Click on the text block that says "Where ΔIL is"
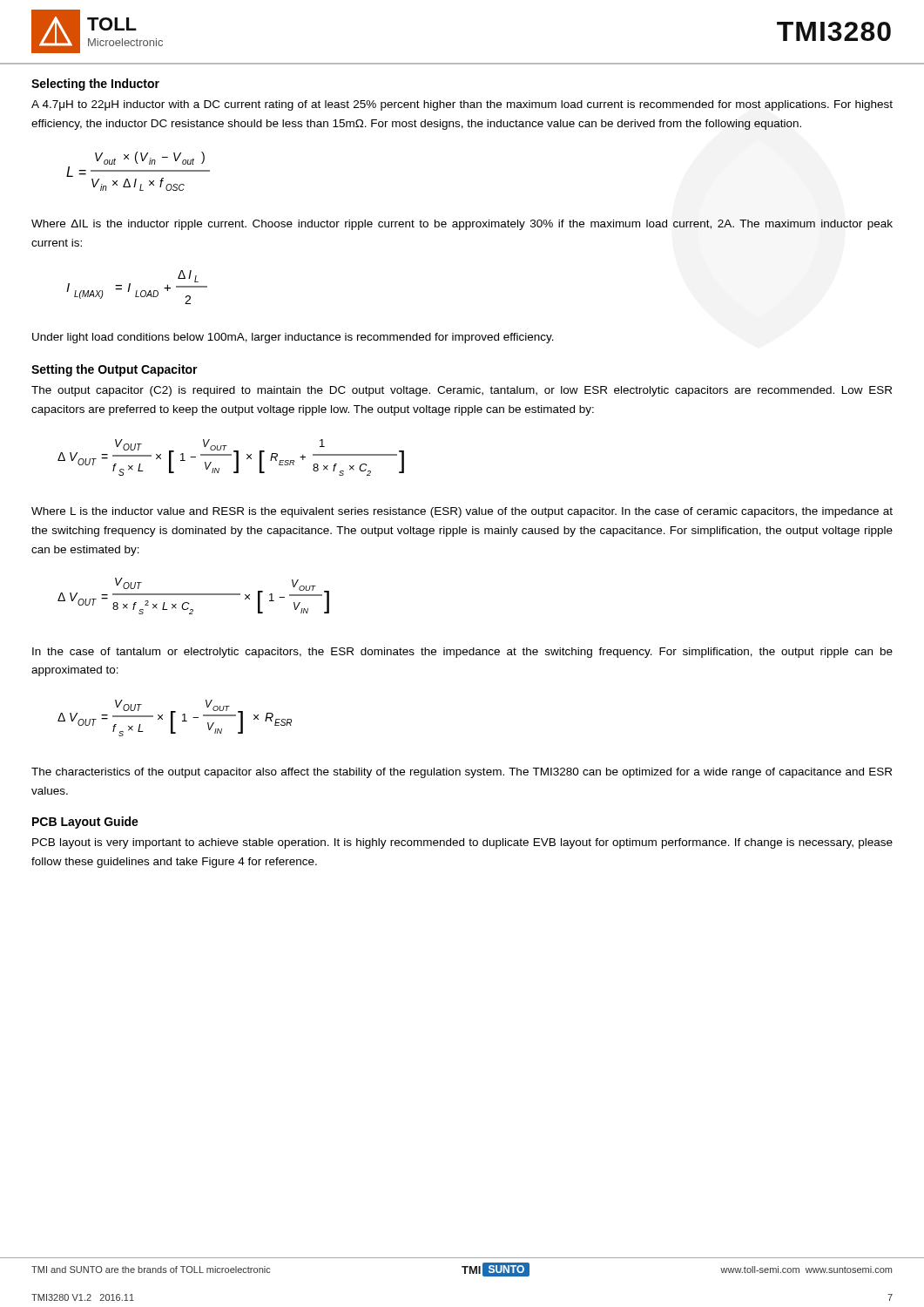This screenshot has width=924, height=1307. click(462, 233)
